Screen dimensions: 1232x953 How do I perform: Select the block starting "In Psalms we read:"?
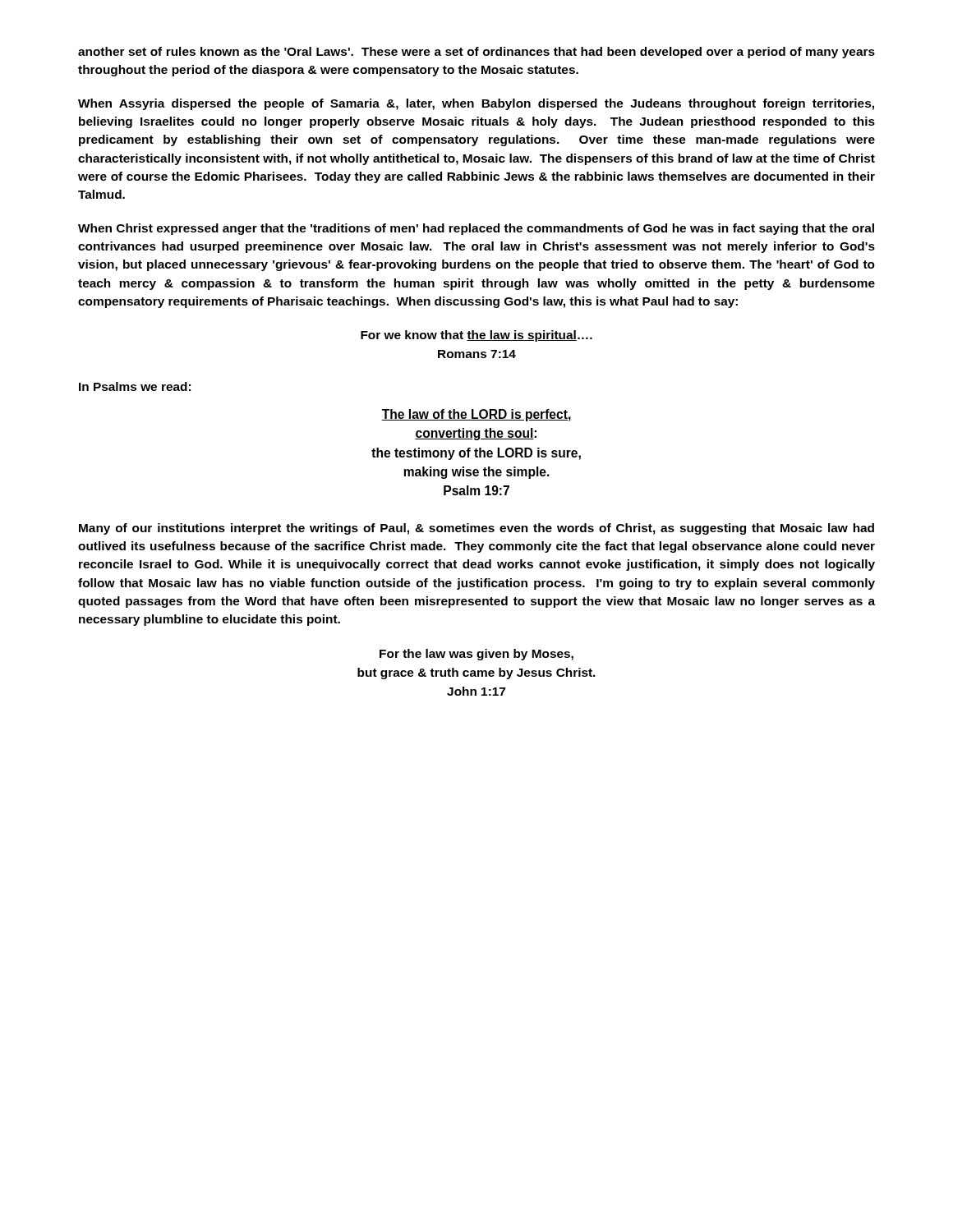point(135,387)
